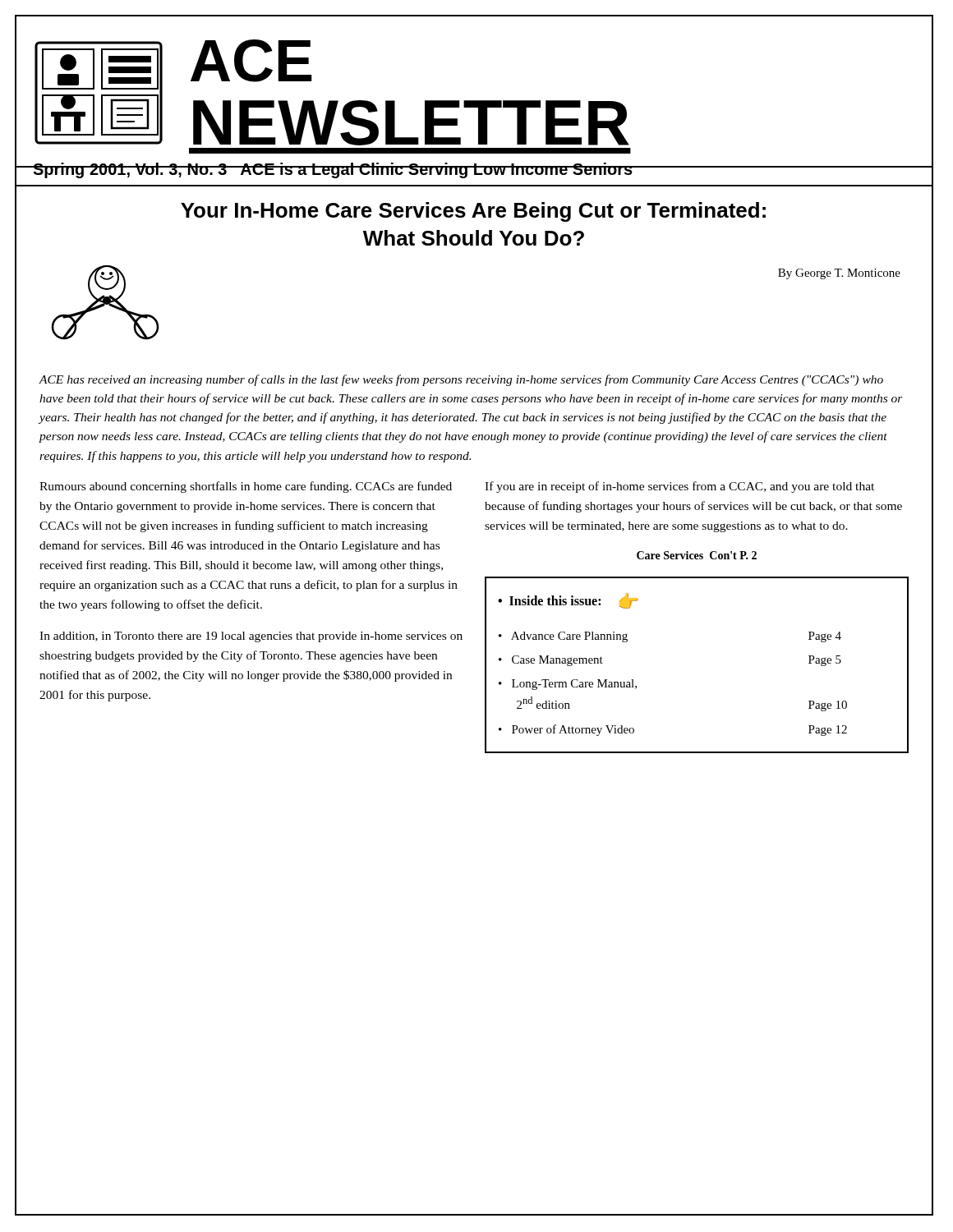Locate the block of text that opens with "Care Services Con't P."
953x1232 pixels.
tap(697, 556)
